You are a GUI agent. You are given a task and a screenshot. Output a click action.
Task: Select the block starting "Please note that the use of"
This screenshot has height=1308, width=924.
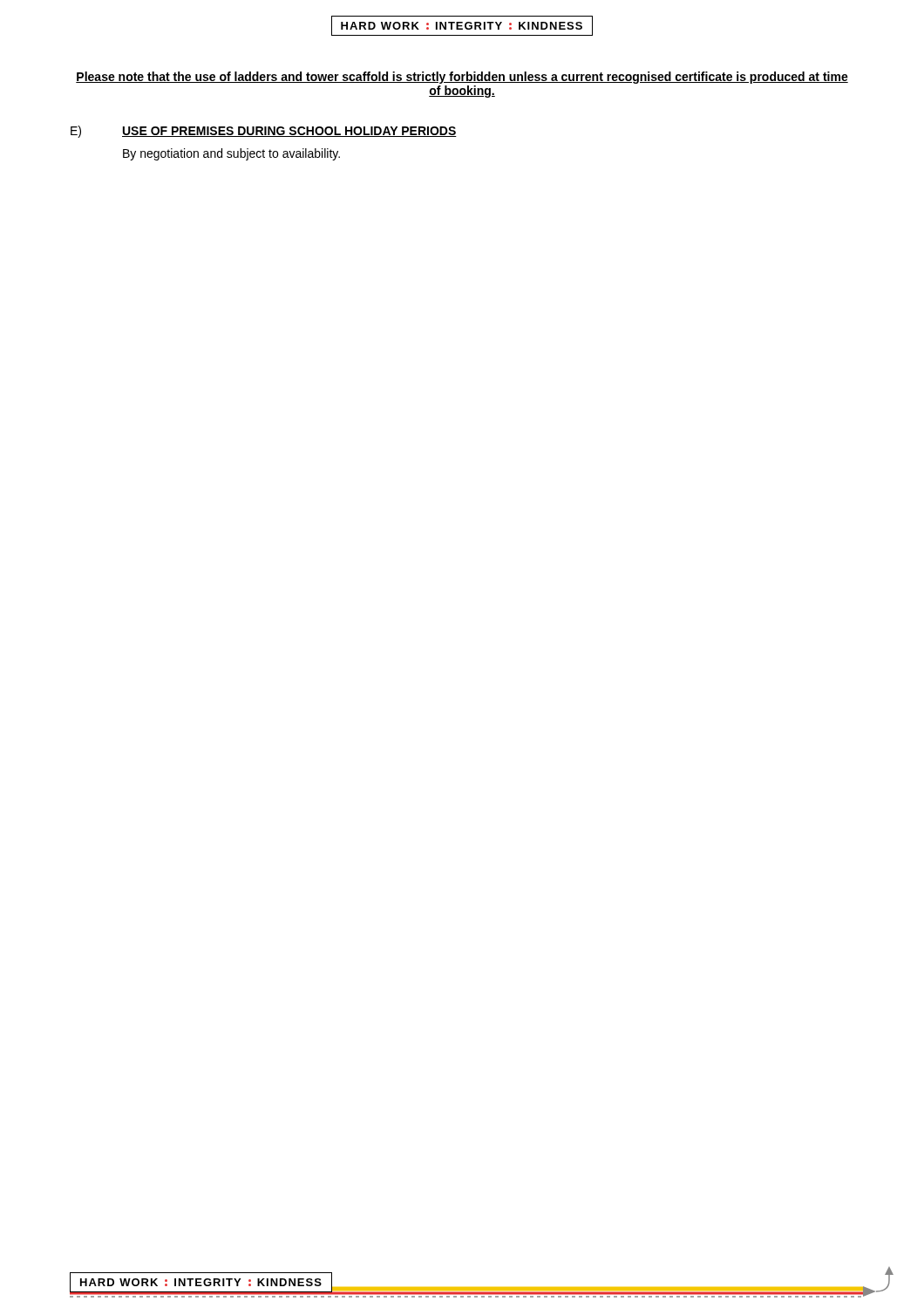[x=462, y=84]
